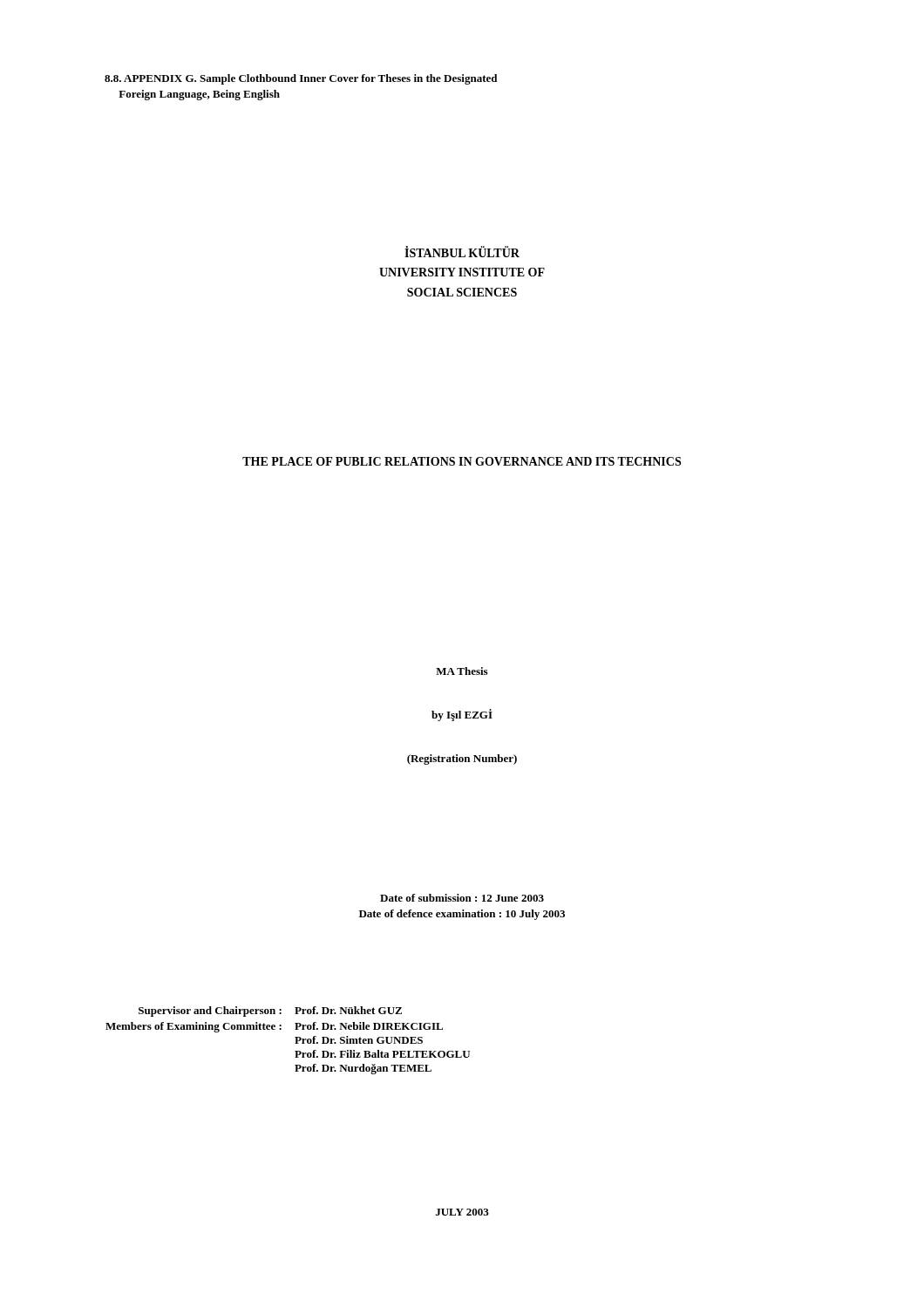Find the section header with the text "8.8. APPENDIX G. Sample Clothbound Inner"

[x=301, y=86]
